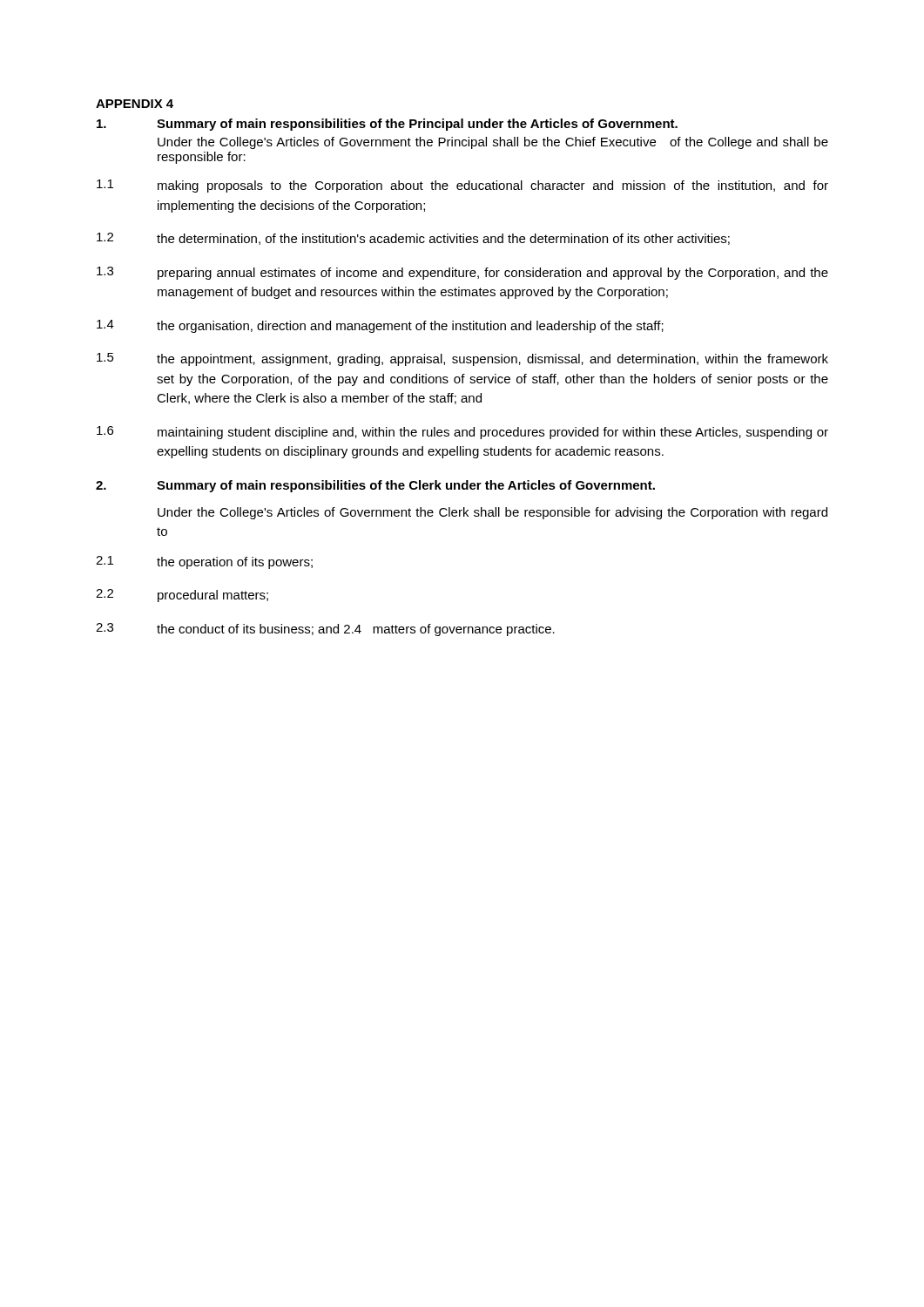The image size is (924, 1307).
Task: Where is the passage that starts "2 the determination, of the"?
Action: click(462, 239)
